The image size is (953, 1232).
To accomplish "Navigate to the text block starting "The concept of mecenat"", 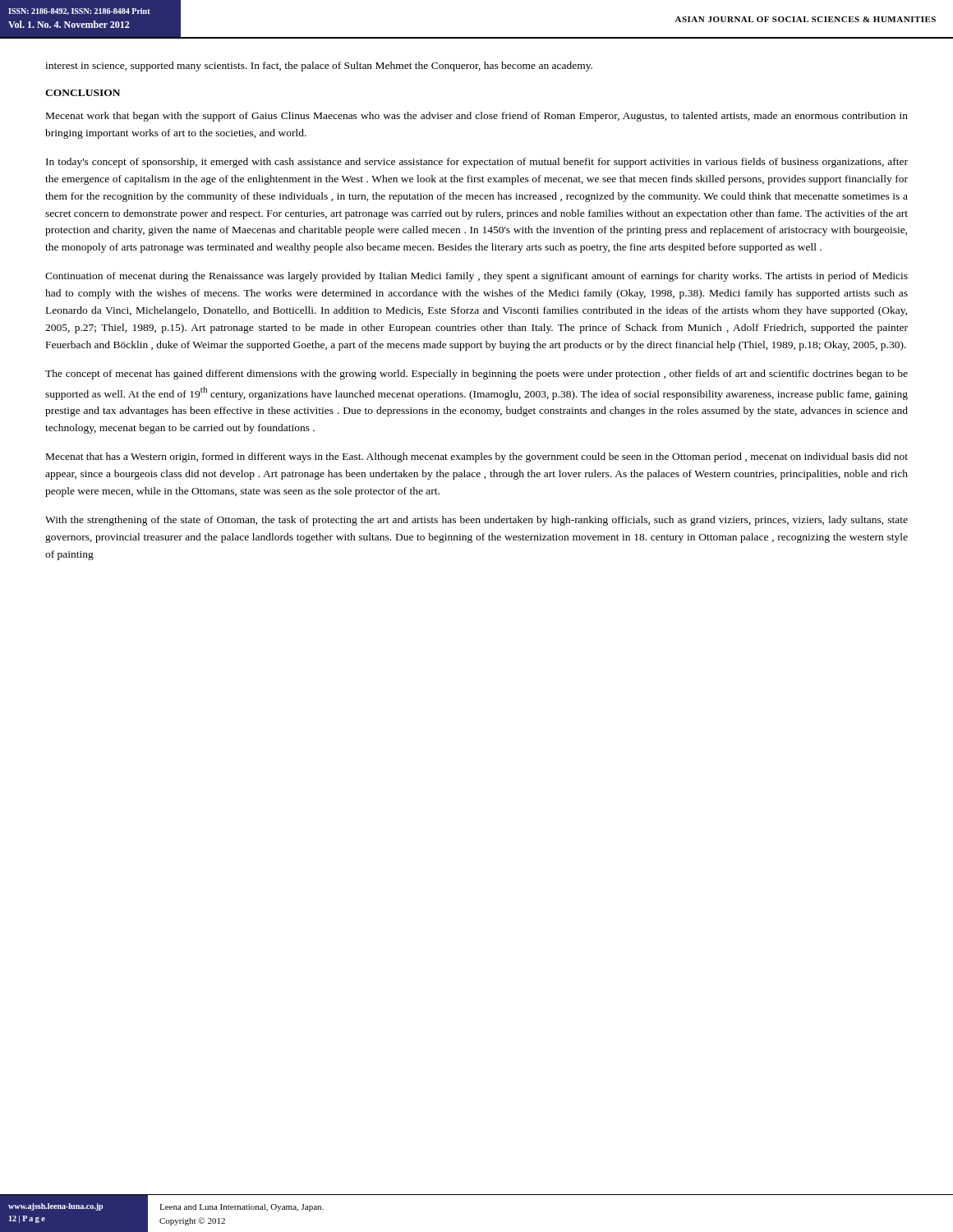I will (476, 400).
